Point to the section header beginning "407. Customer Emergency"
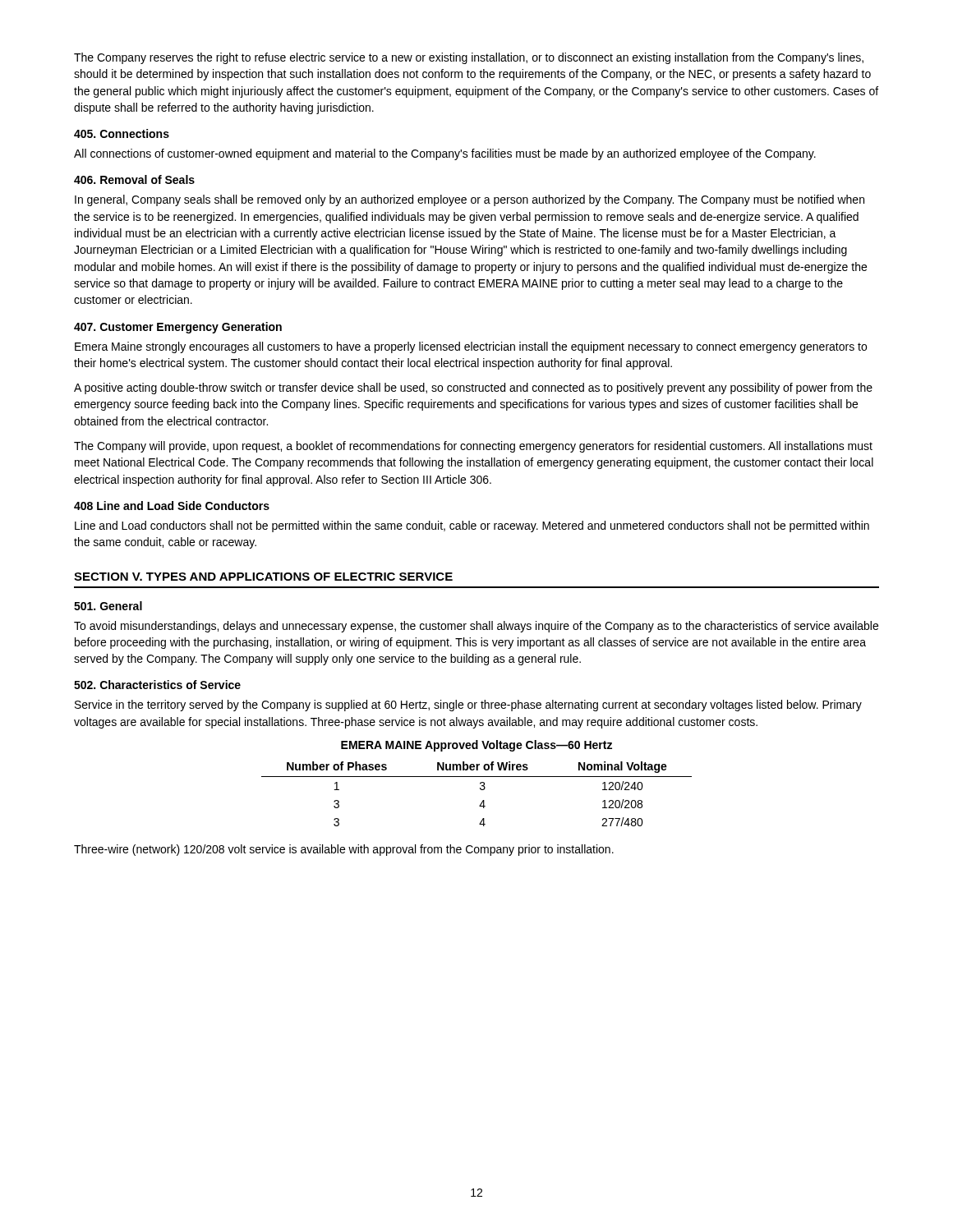953x1232 pixels. pyautogui.click(x=178, y=327)
